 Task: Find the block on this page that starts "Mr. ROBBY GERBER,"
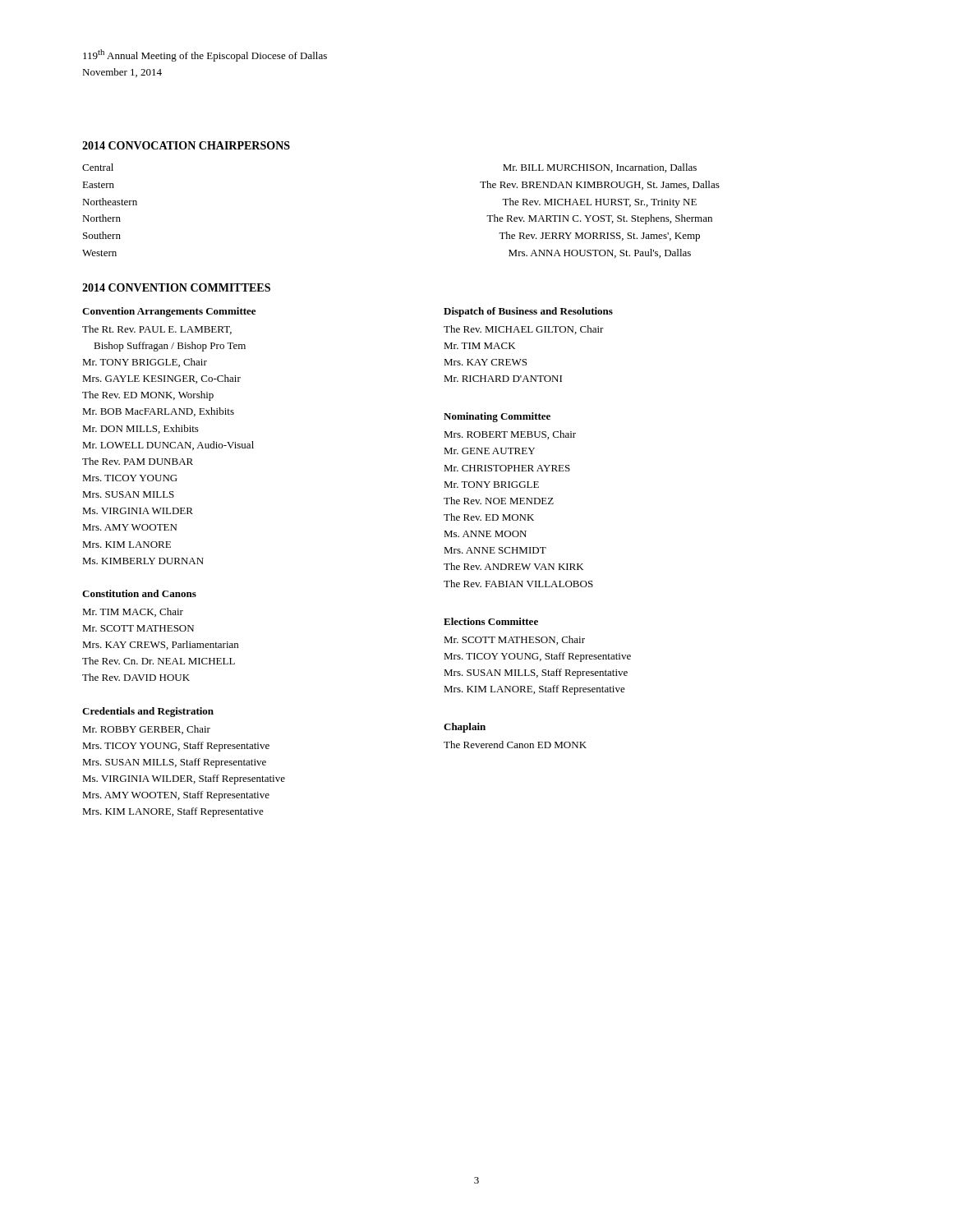point(184,770)
